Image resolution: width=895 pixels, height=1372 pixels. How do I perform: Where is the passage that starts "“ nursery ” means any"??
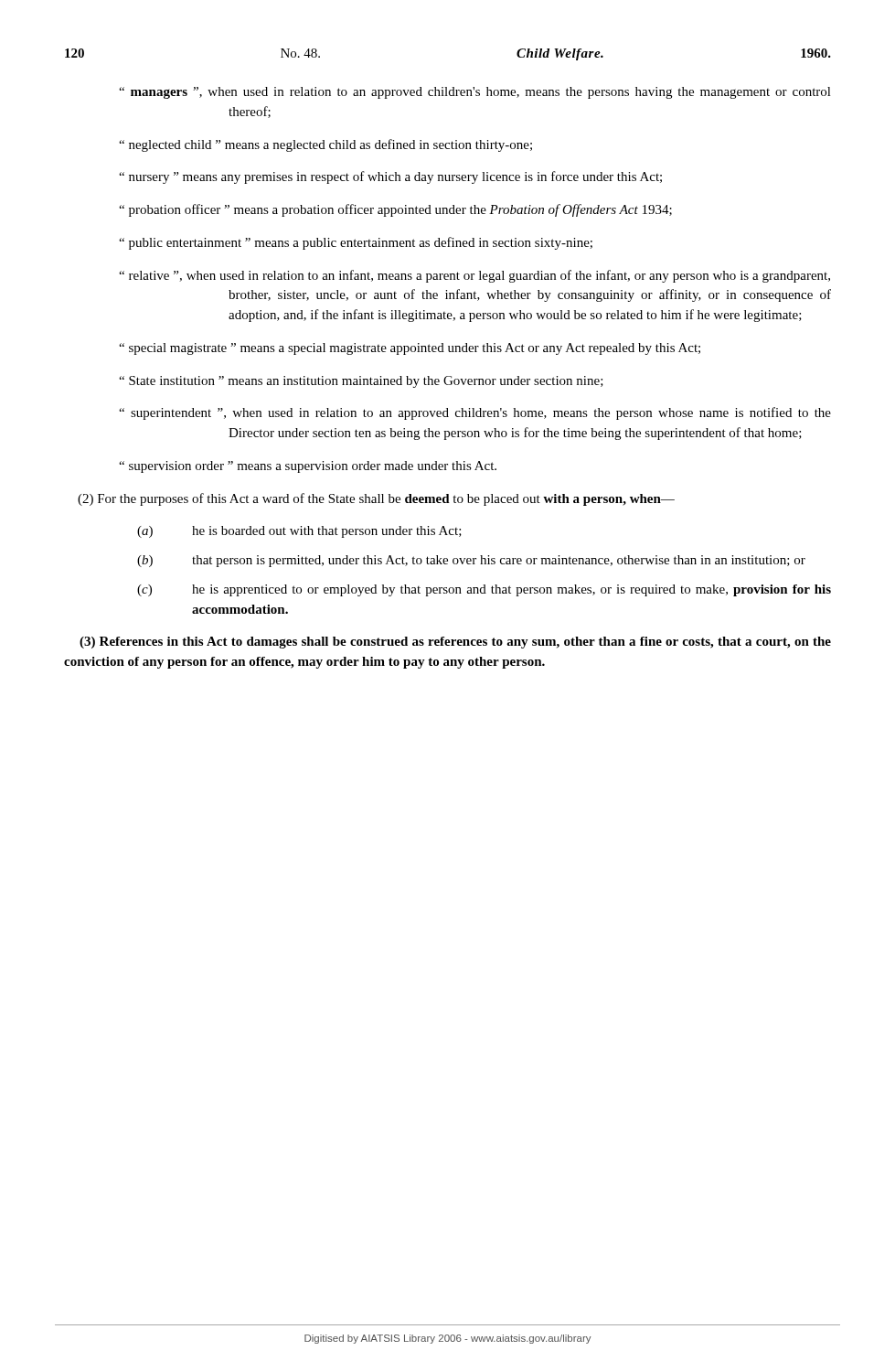pyautogui.click(x=391, y=177)
